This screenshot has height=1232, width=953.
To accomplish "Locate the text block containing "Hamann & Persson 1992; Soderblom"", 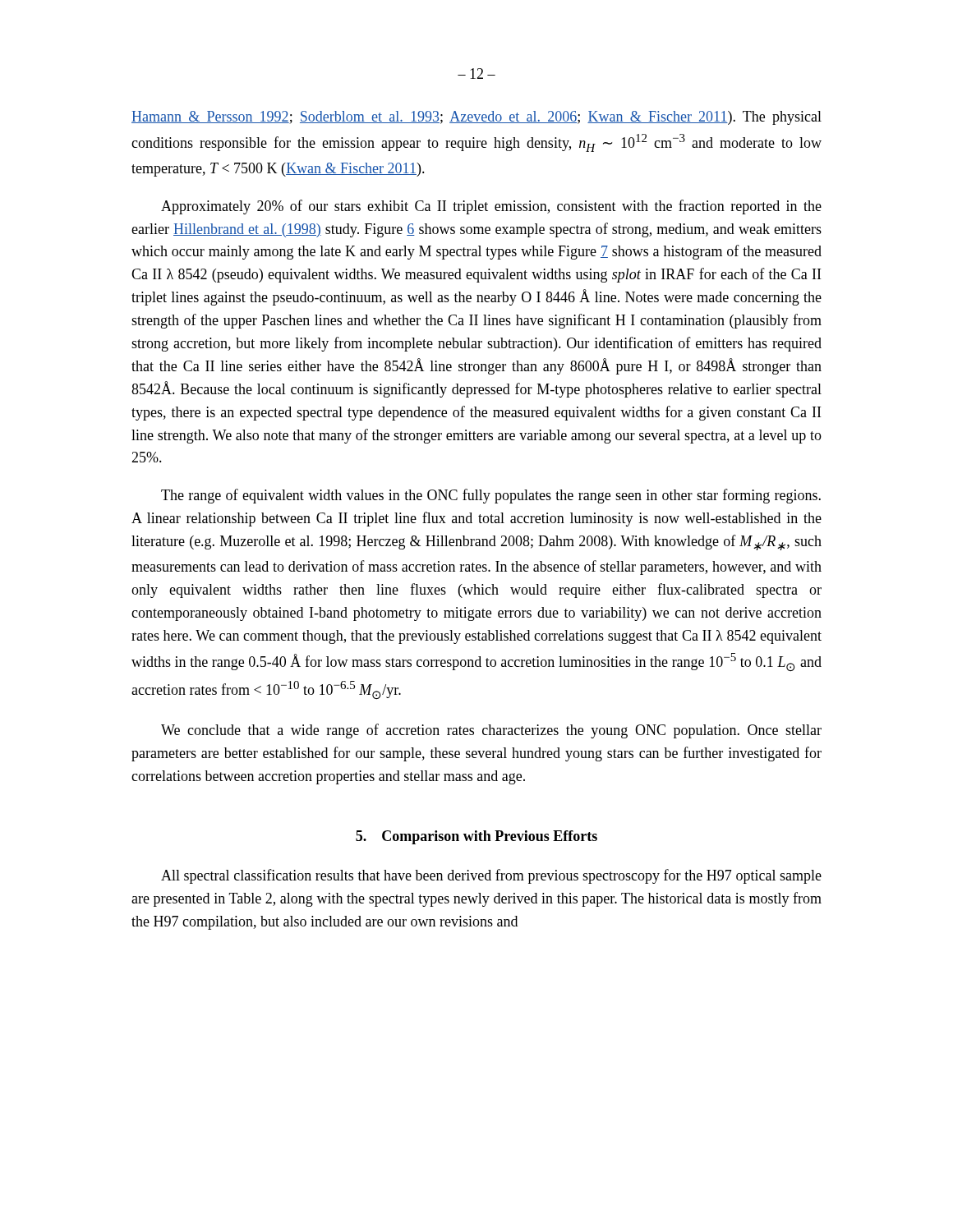I will (x=476, y=142).
